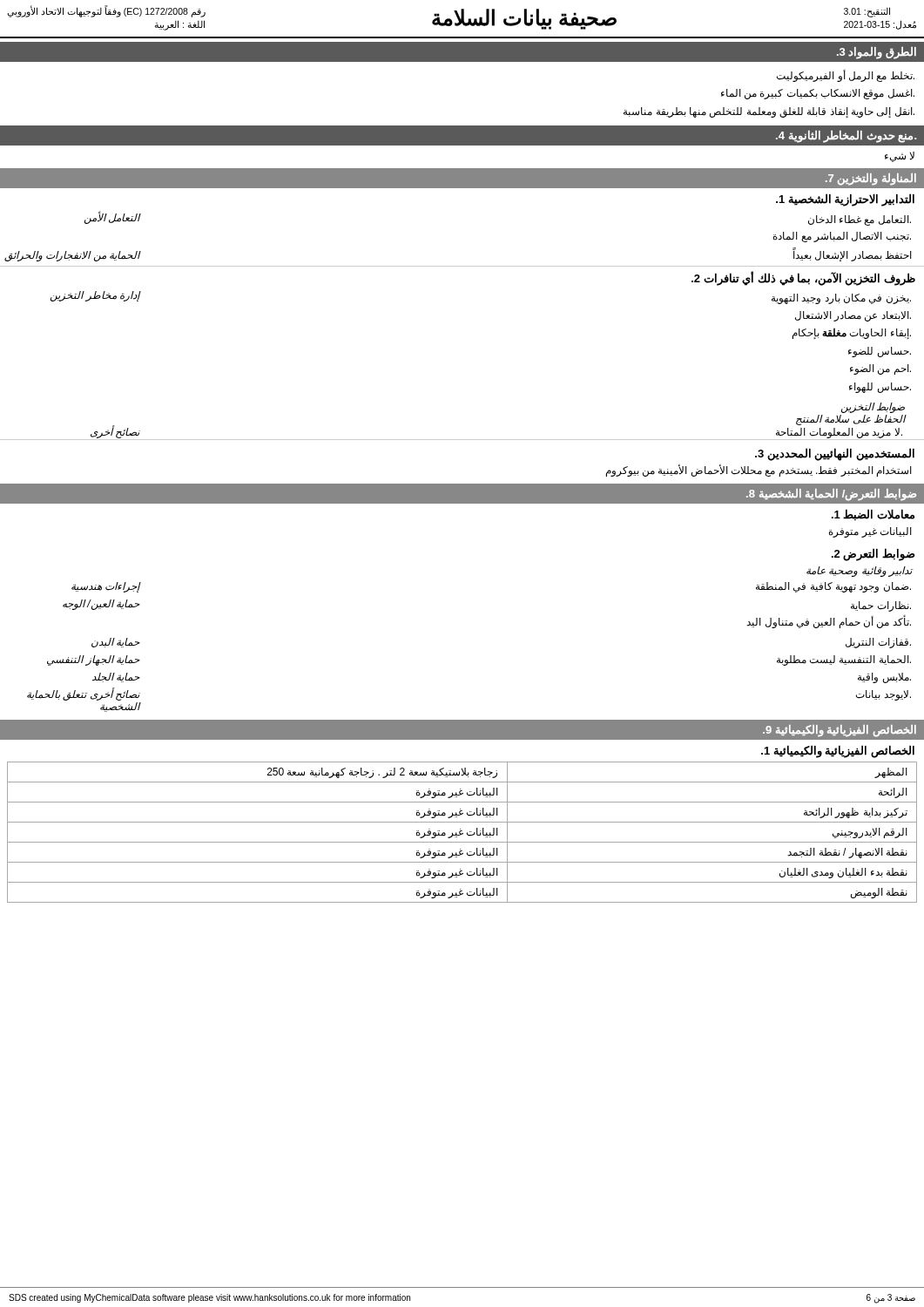
Task: Click on the text that reads "نصائح أخرى .لا مزيد من المعلومات المتاحة"
Action: pos(458,432)
